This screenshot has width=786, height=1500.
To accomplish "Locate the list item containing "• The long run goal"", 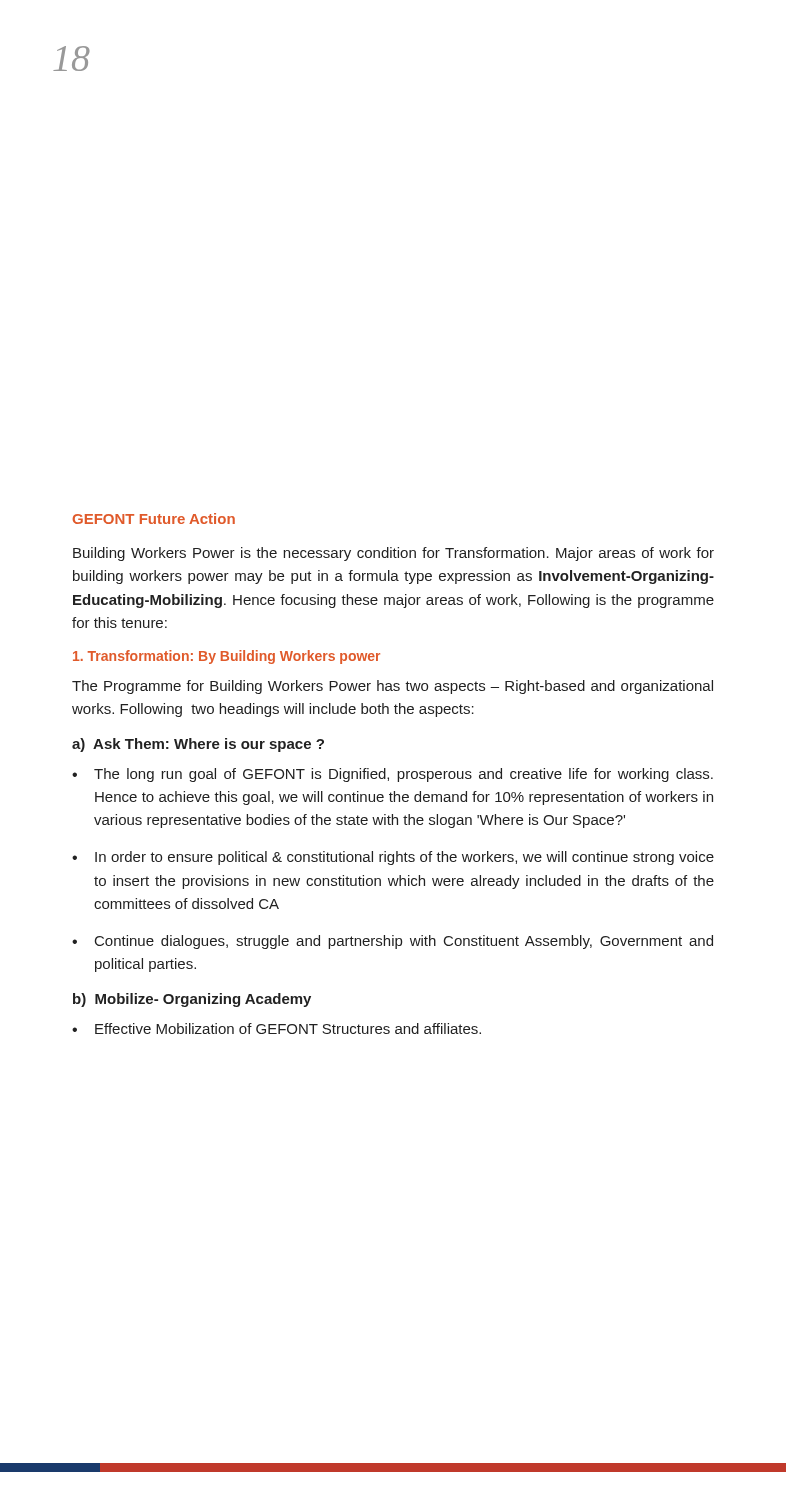I will click(393, 796).
